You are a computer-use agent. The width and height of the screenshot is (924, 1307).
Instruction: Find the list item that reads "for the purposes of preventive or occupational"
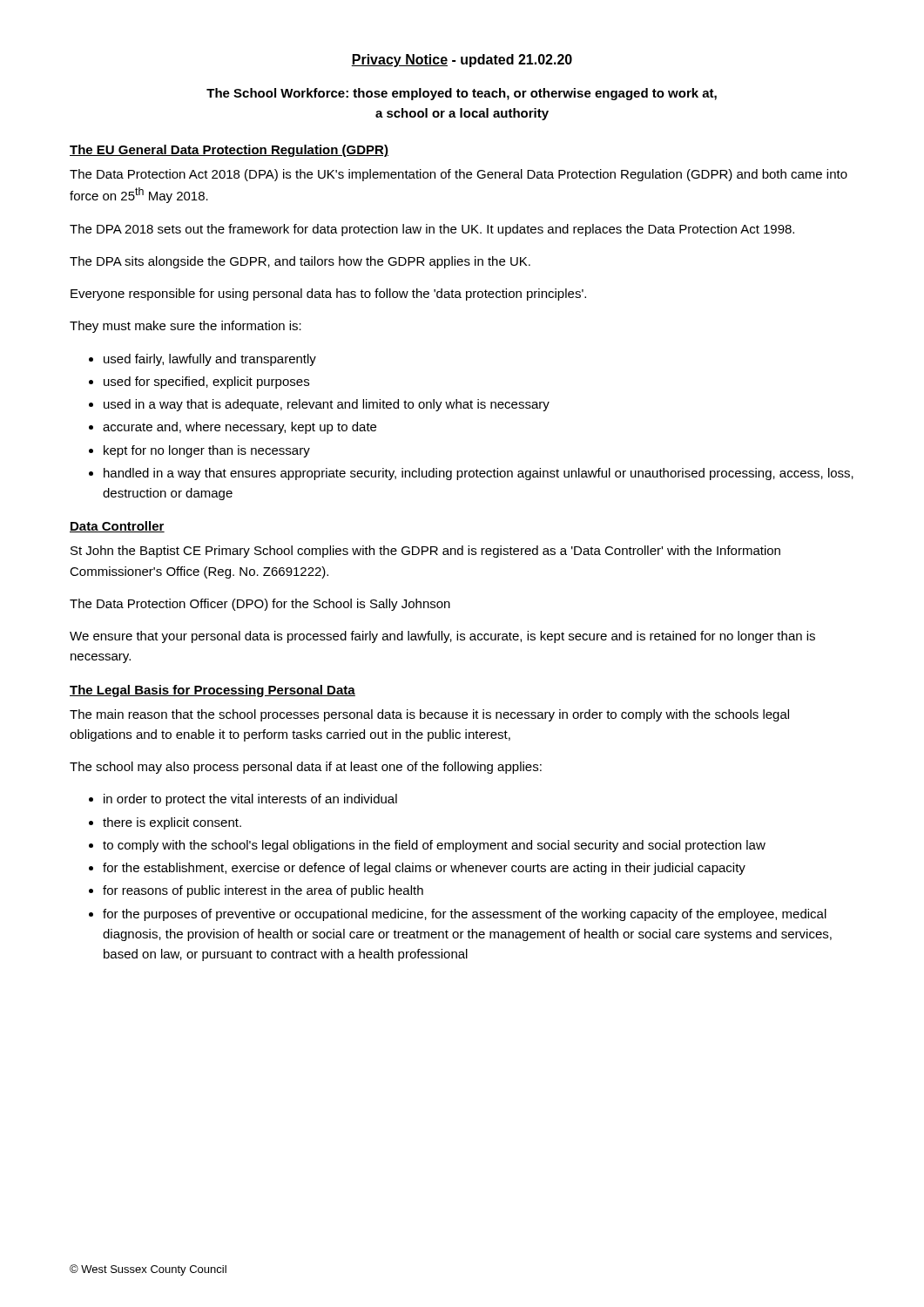(x=468, y=933)
